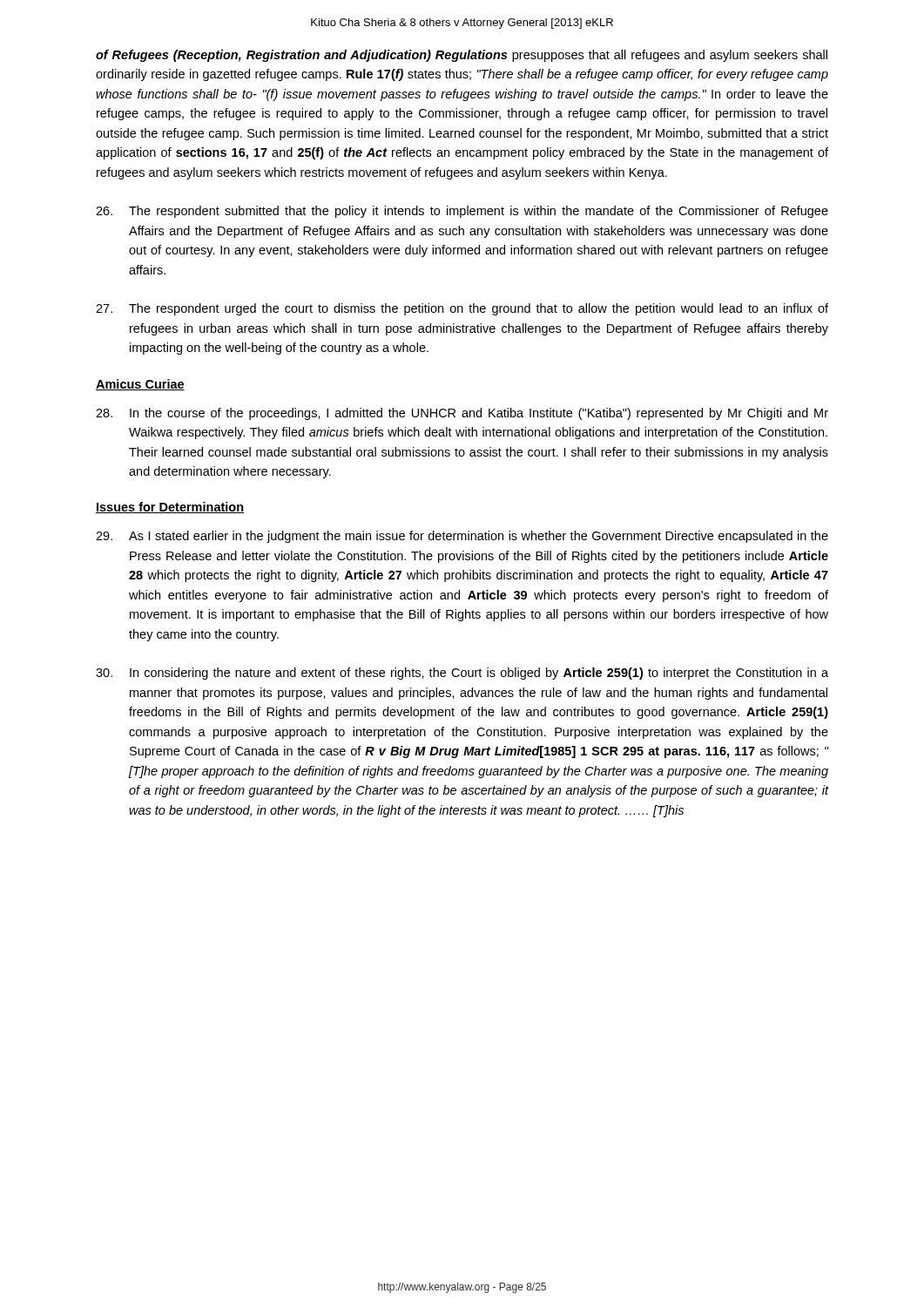Click on the block starting "26. The respondent submitted that the"
Viewport: 924px width, 1307px height.
tap(462, 241)
